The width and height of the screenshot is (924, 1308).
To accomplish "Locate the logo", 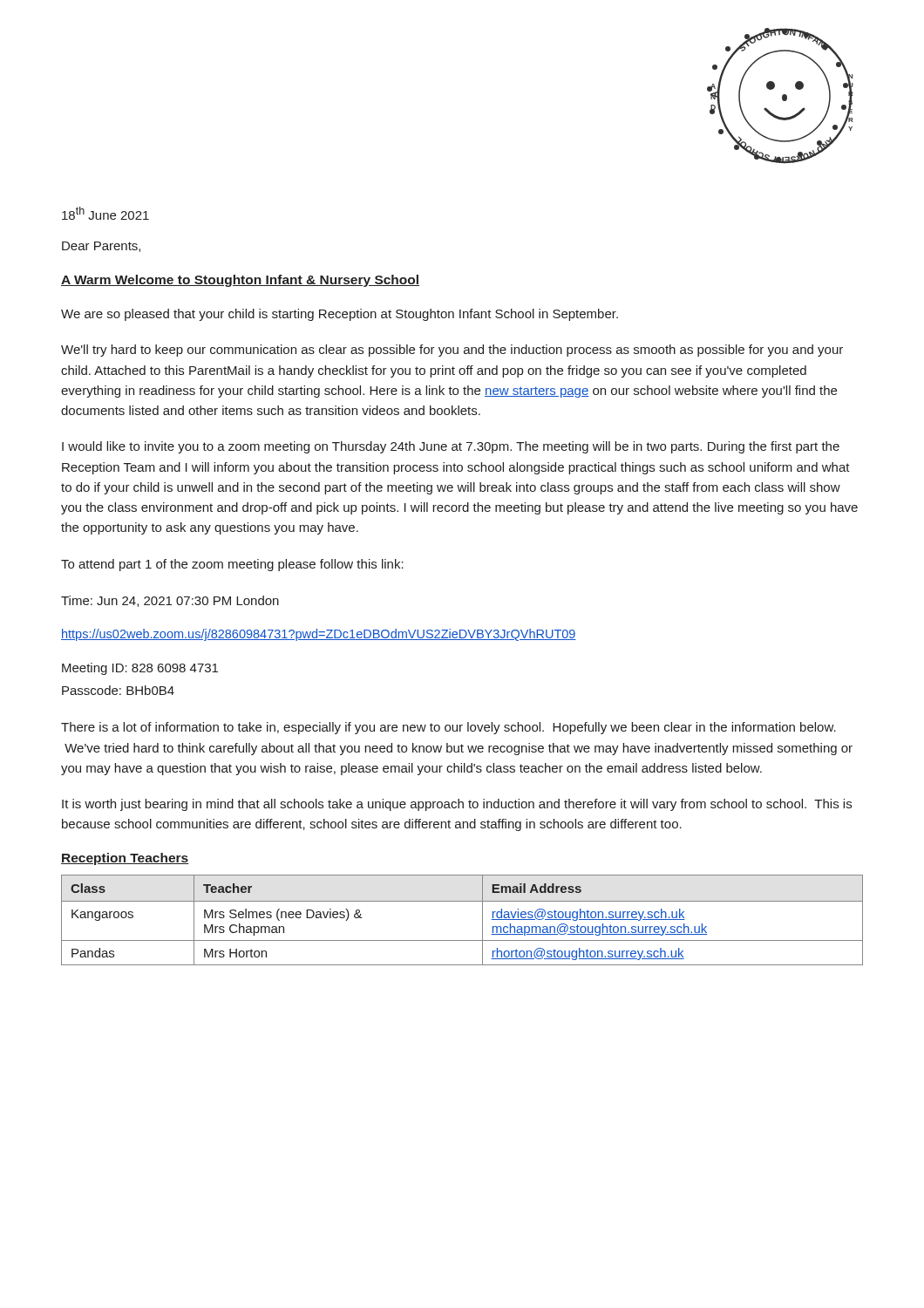I will pyautogui.click(x=785, y=97).
